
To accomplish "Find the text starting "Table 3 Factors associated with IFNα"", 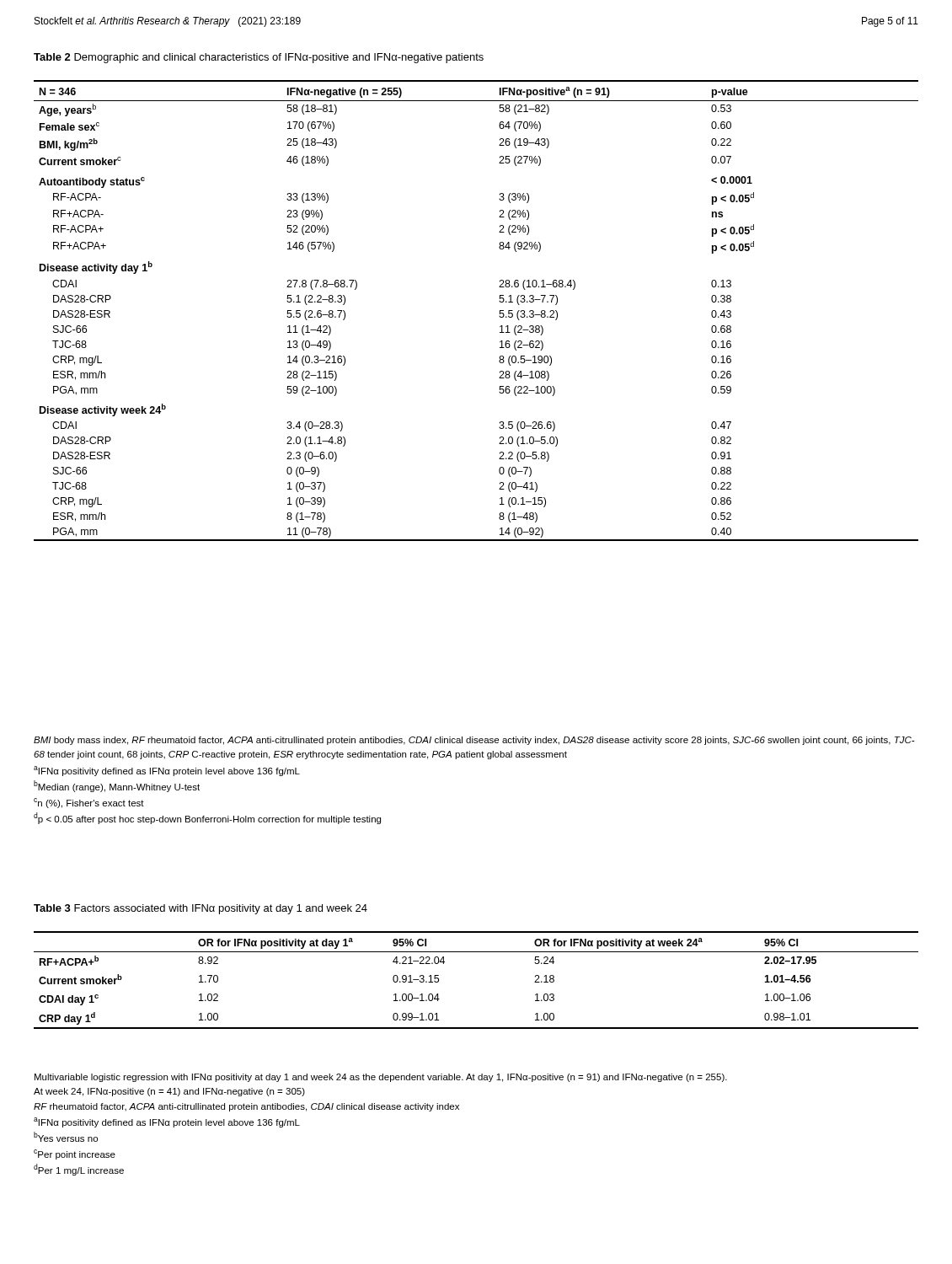I will point(201,908).
